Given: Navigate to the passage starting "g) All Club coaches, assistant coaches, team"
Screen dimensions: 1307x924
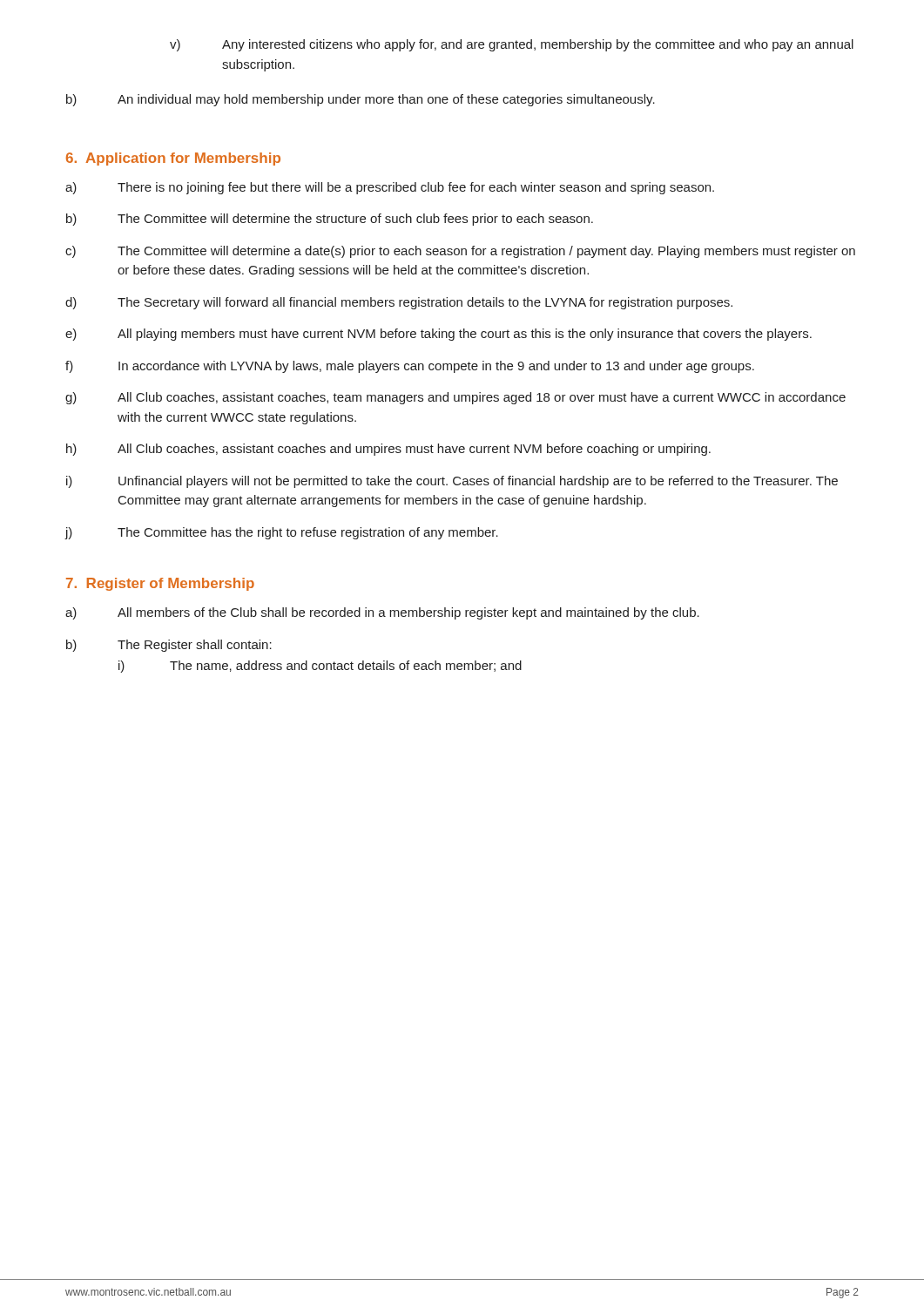Looking at the screenshot, I should 462,407.
